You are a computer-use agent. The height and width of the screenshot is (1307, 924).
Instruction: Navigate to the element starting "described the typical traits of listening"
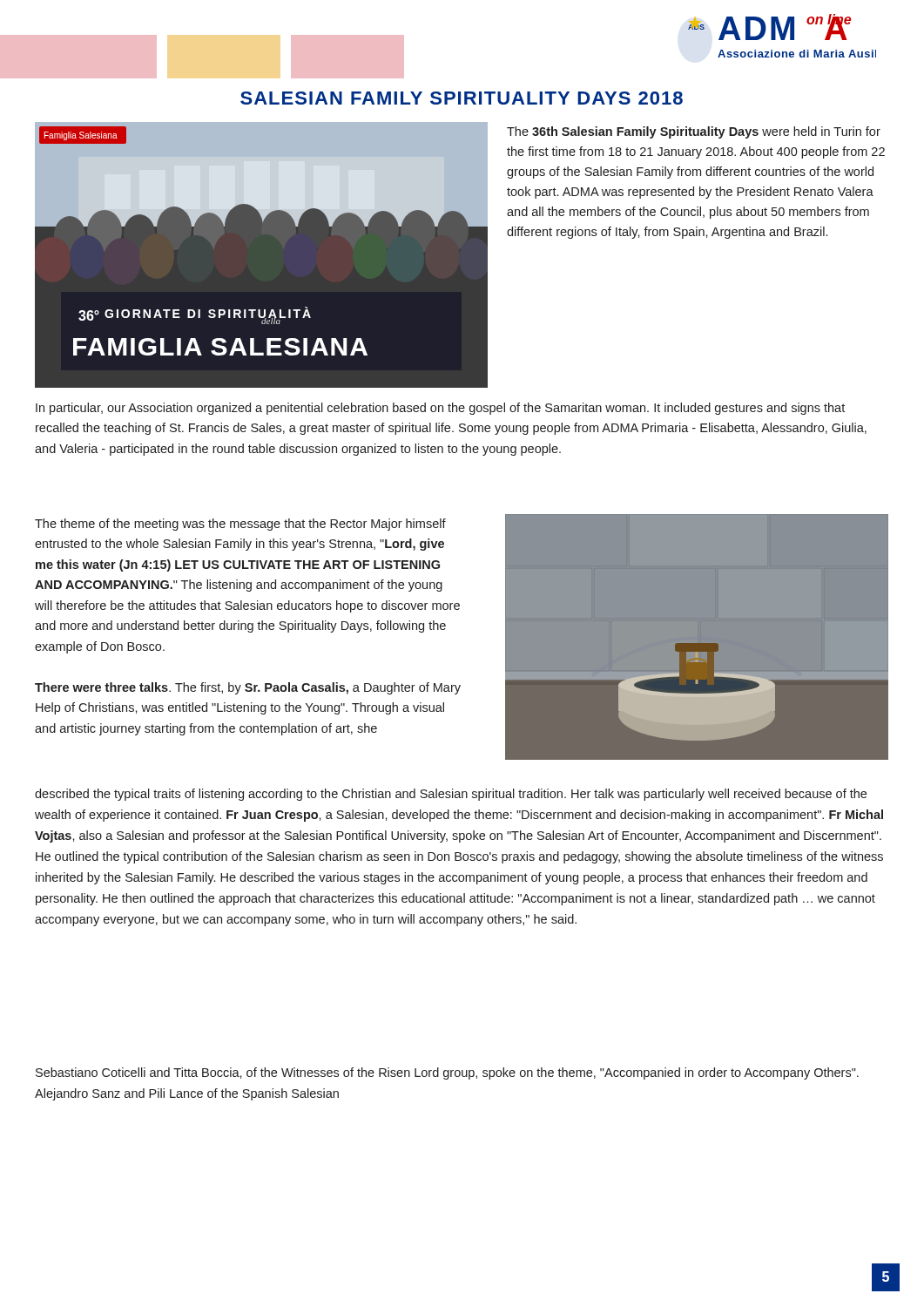[459, 856]
